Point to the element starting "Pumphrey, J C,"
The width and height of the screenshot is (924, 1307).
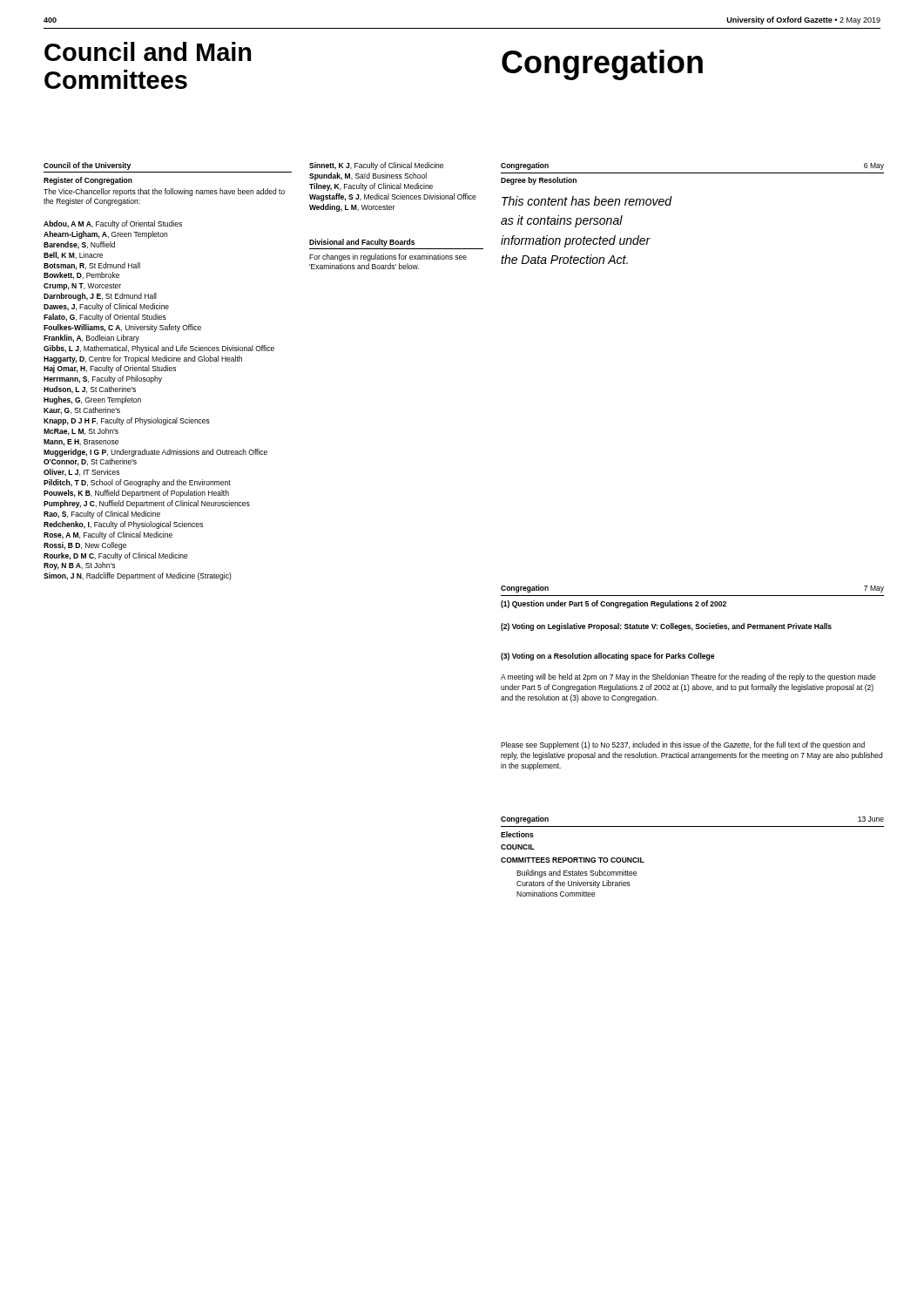click(x=147, y=504)
